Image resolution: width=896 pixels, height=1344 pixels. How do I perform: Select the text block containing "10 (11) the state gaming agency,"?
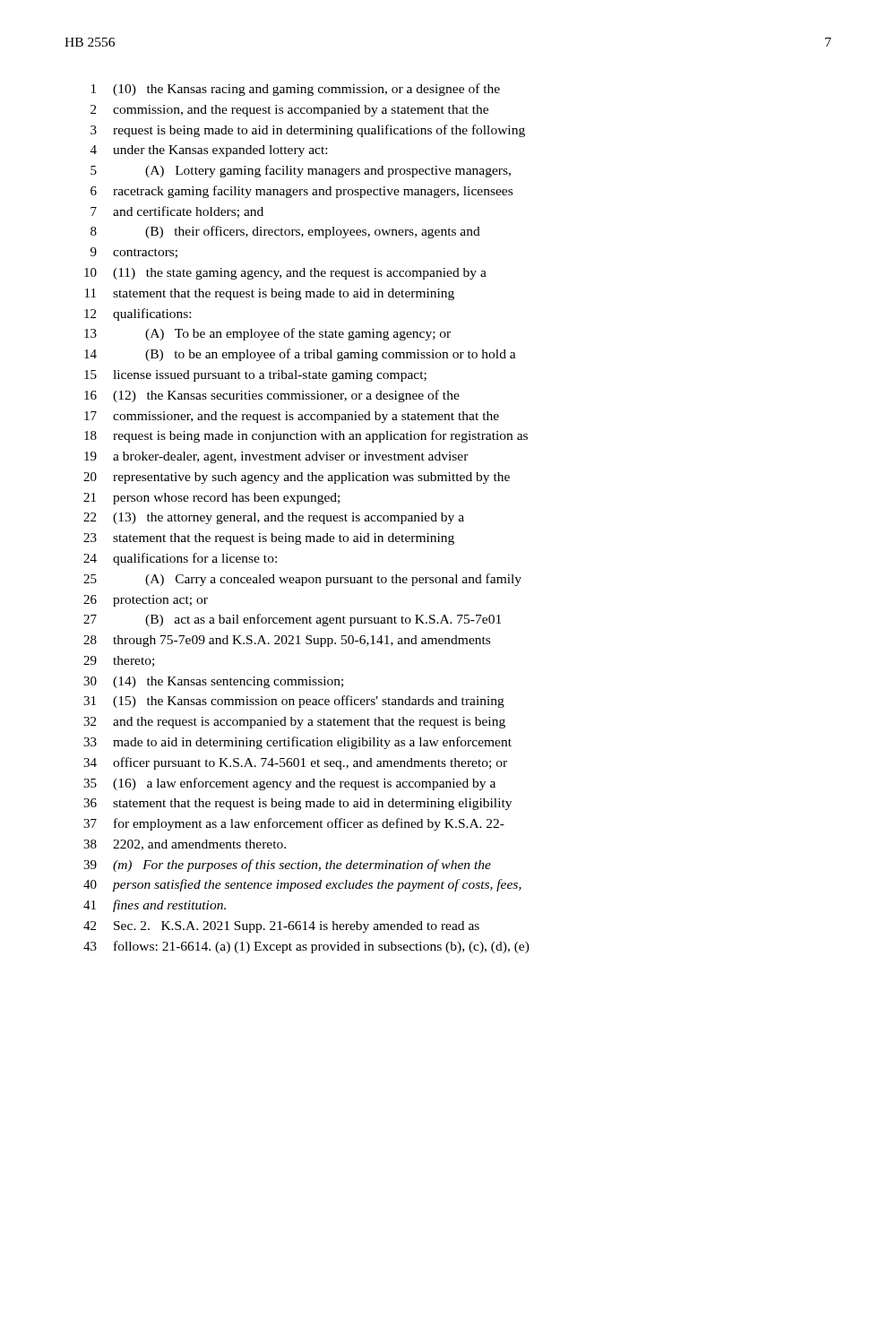pyautogui.click(x=448, y=293)
